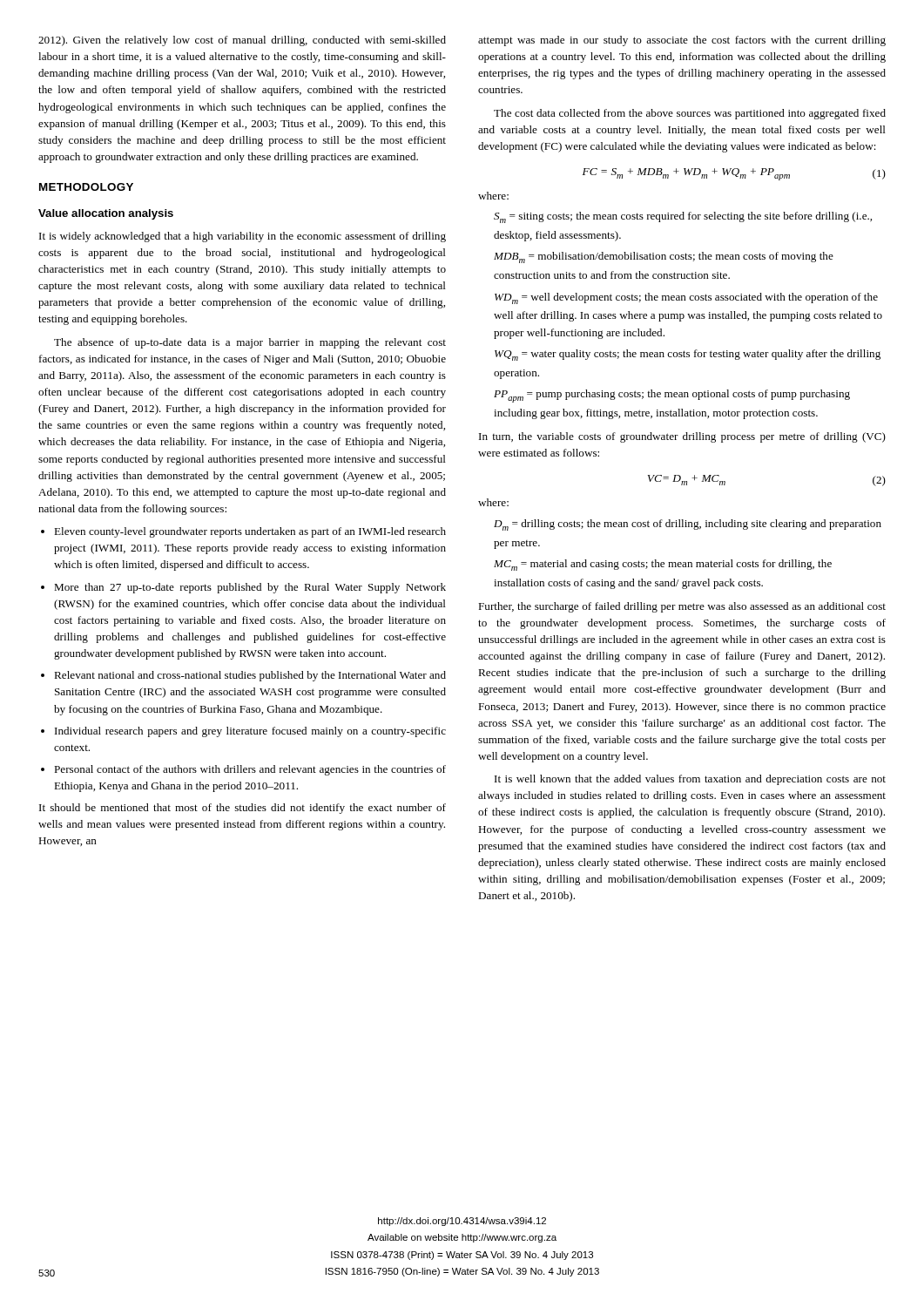Screen dimensions: 1307x924
Task: Click on the formula containing "VC= Dm + MCm (2)"
Action: [x=682, y=480]
